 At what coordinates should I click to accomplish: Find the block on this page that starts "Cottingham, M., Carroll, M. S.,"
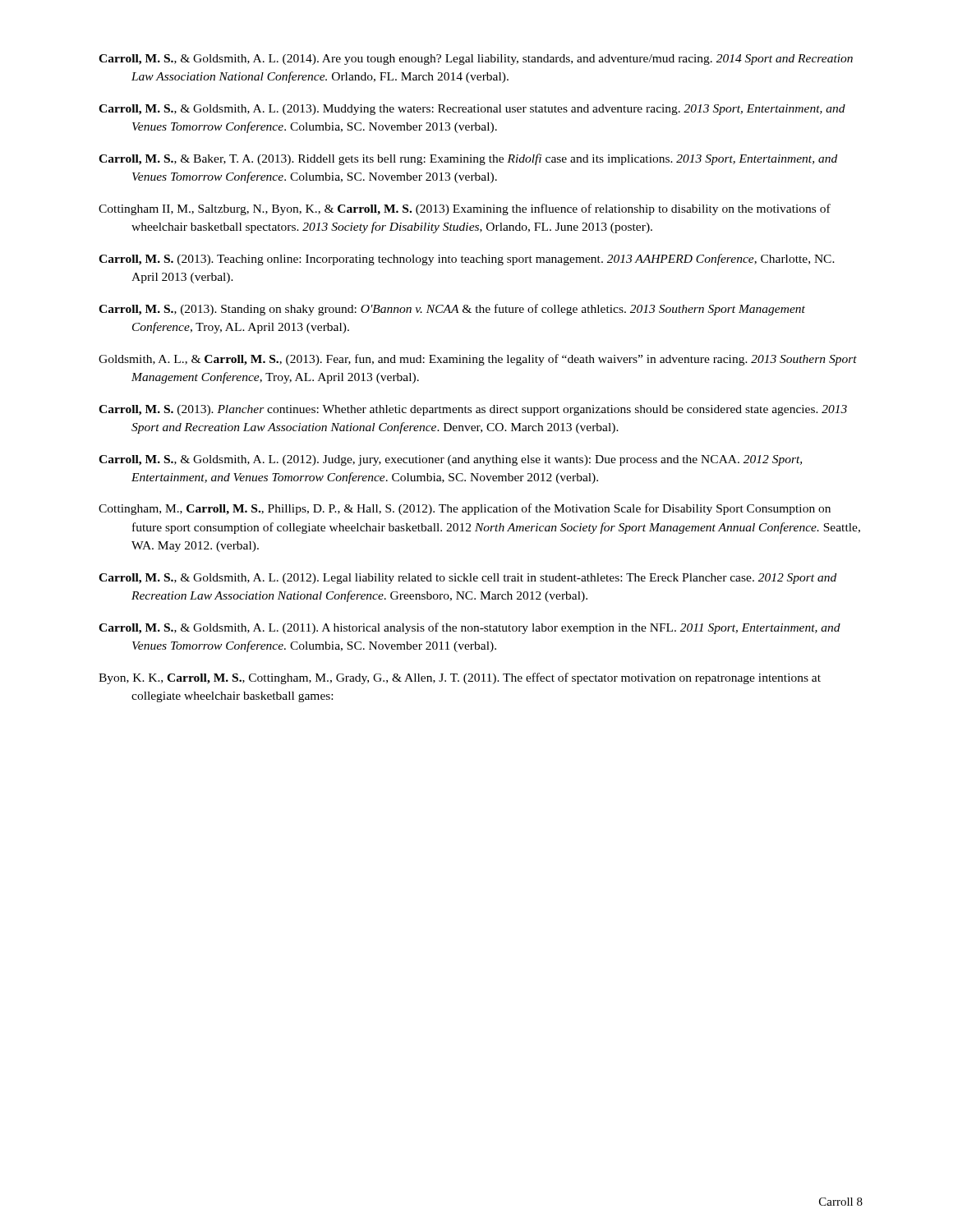[480, 527]
